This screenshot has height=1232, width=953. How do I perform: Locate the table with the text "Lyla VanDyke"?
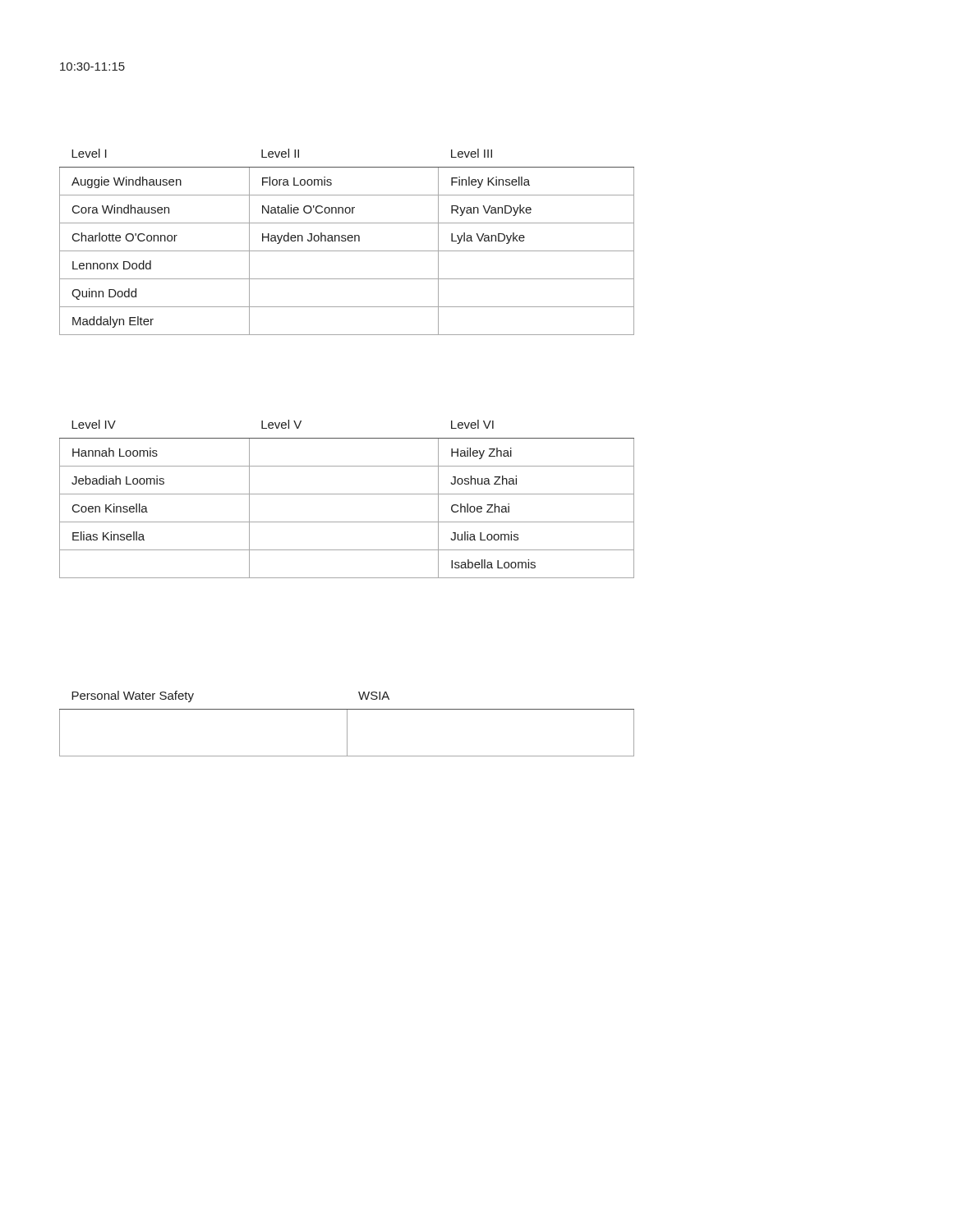point(347,237)
